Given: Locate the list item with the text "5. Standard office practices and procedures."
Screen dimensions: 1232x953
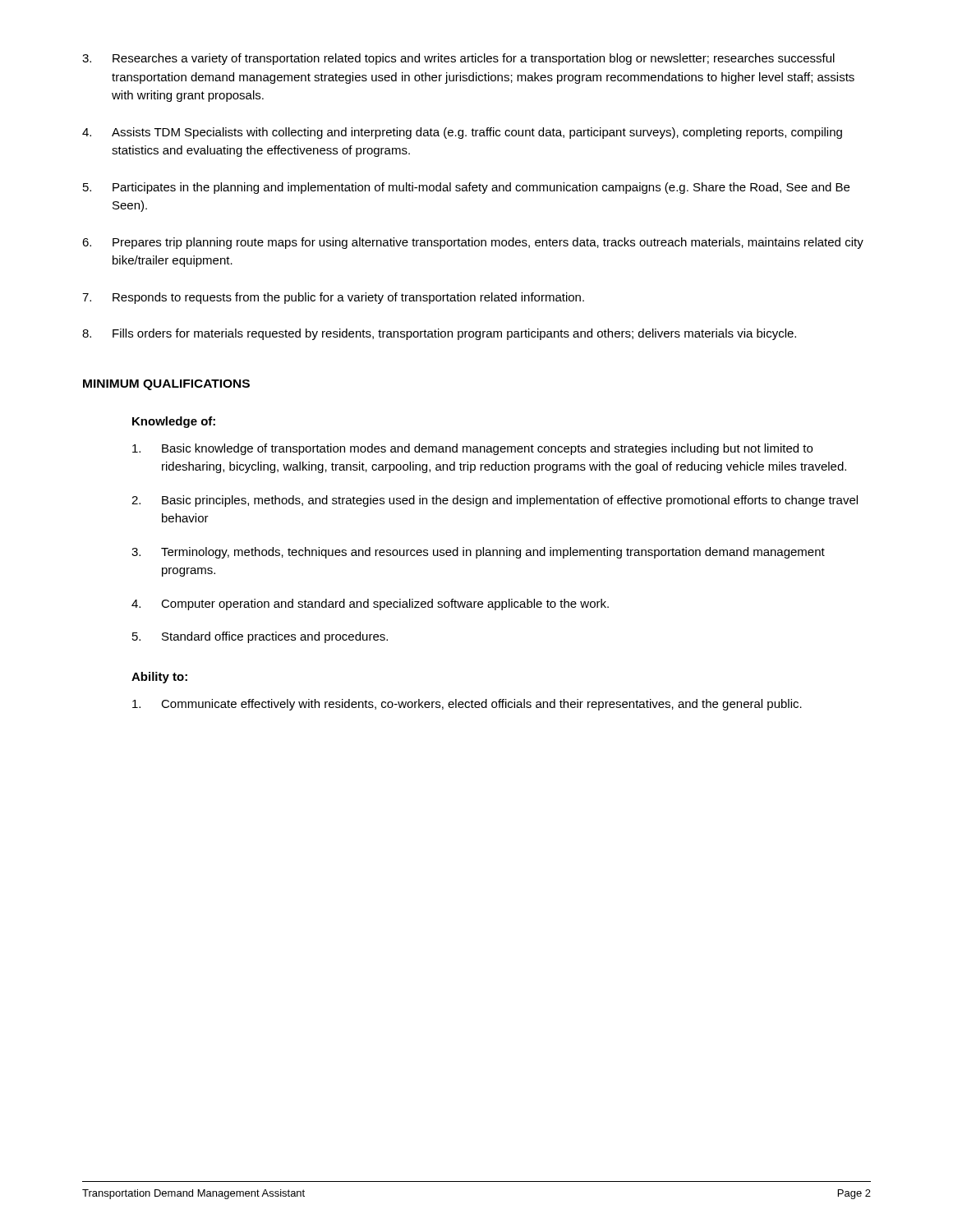Looking at the screenshot, I should 260,637.
